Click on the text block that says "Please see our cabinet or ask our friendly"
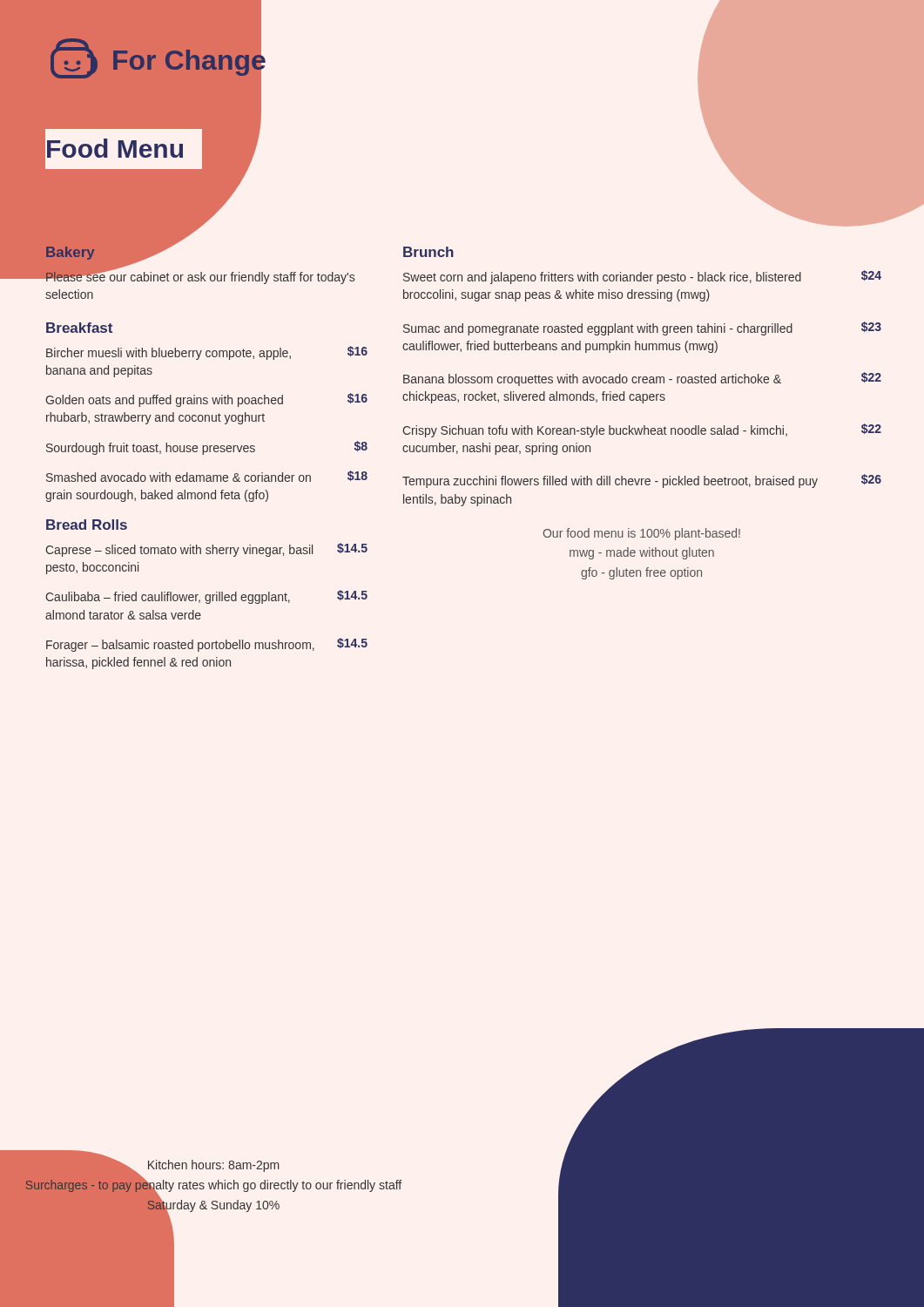 tap(206, 286)
